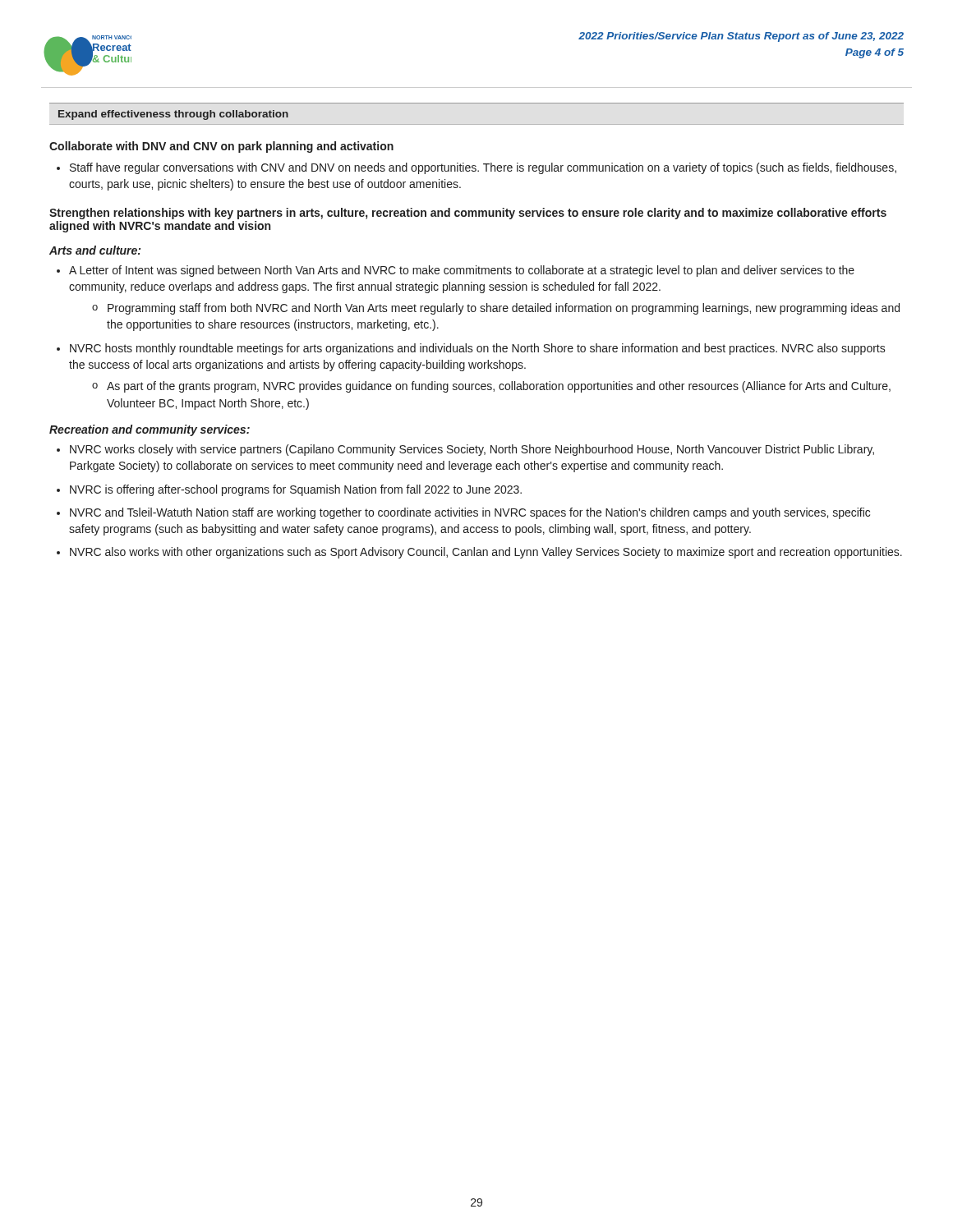Click on the section header that reads "Recreation and community services:"
This screenshot has width=953, height=1232.
point(150,430)
